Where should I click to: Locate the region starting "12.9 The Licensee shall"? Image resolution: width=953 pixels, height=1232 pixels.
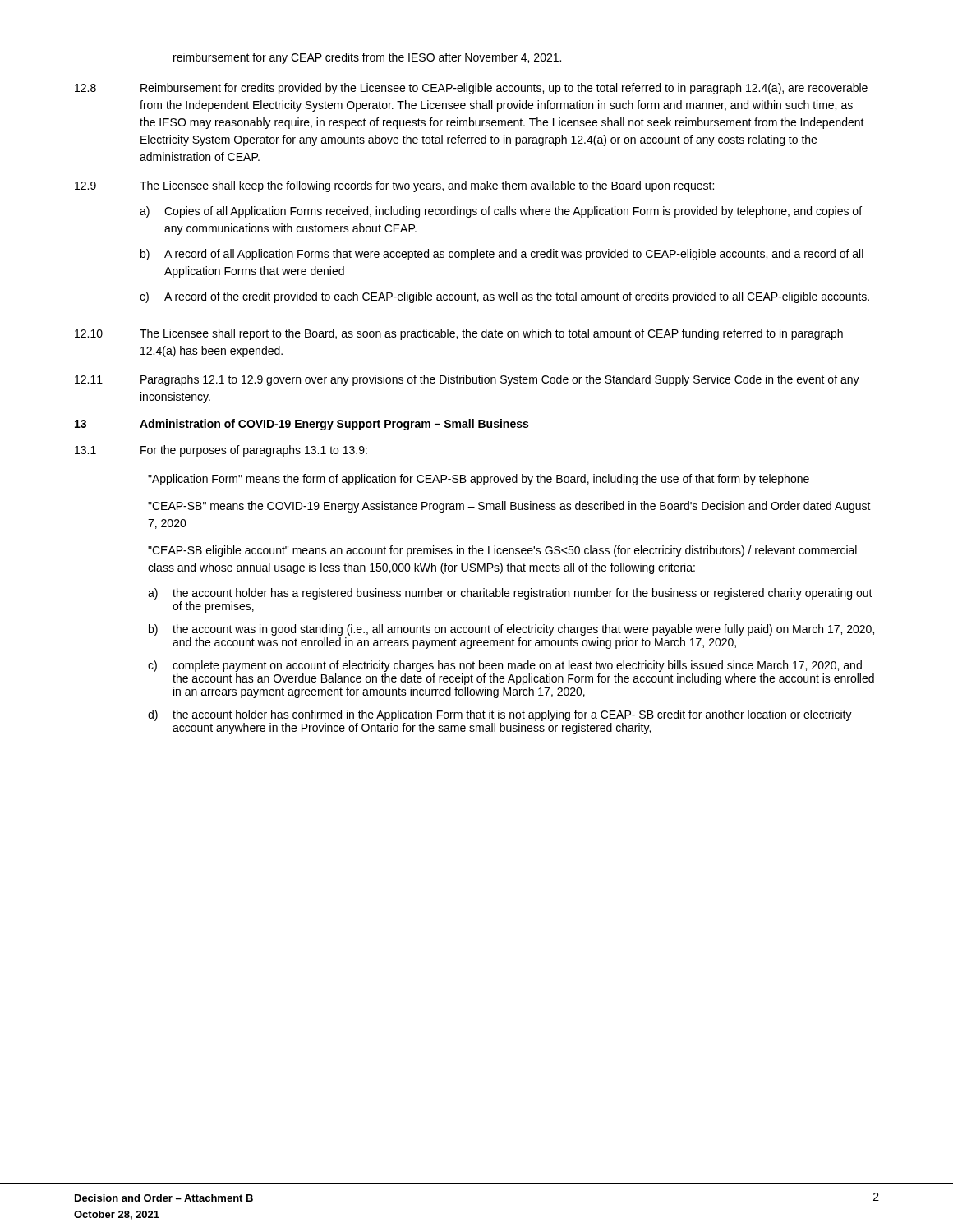(476, 246)
